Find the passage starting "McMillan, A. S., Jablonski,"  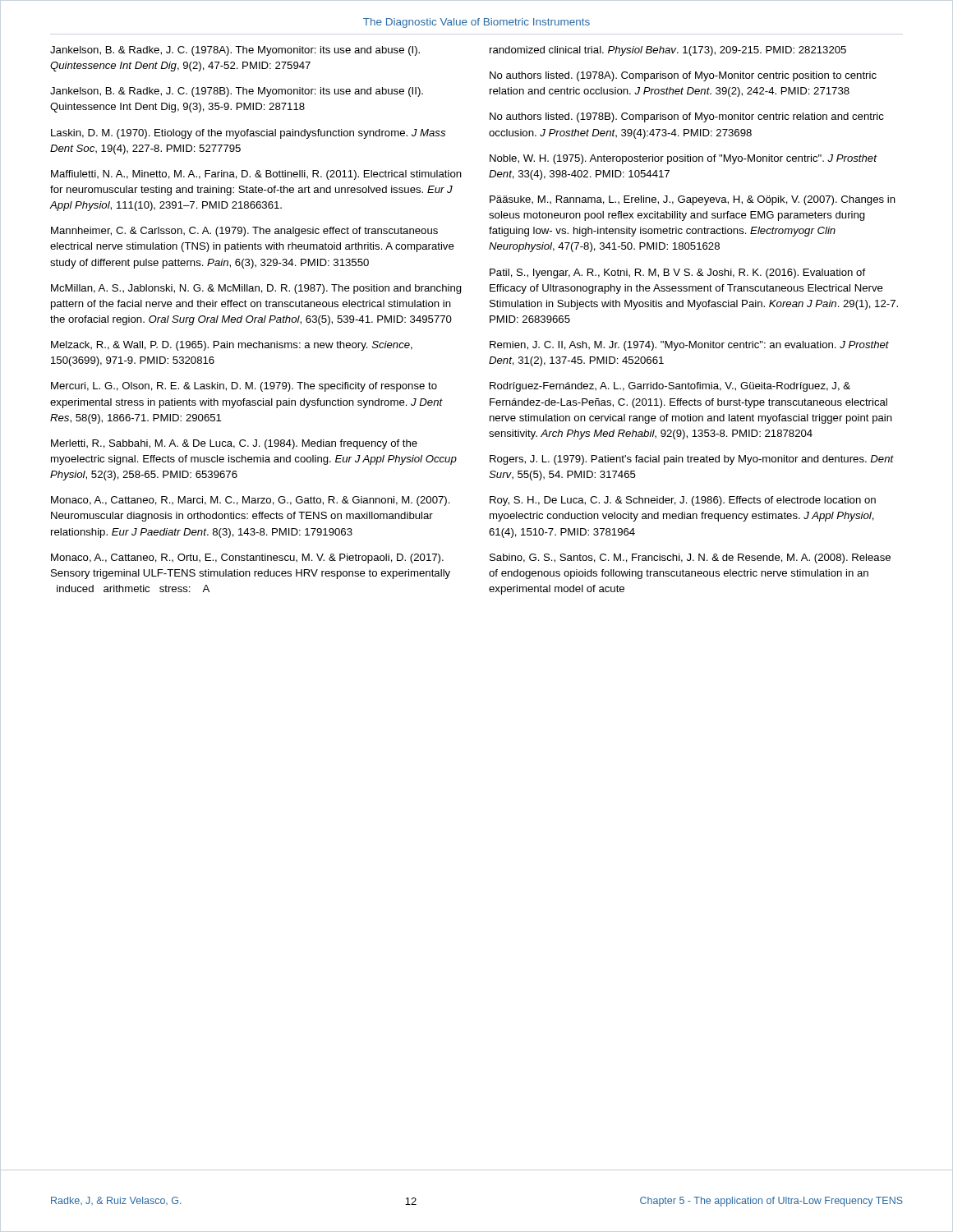[x=256, y=303]
